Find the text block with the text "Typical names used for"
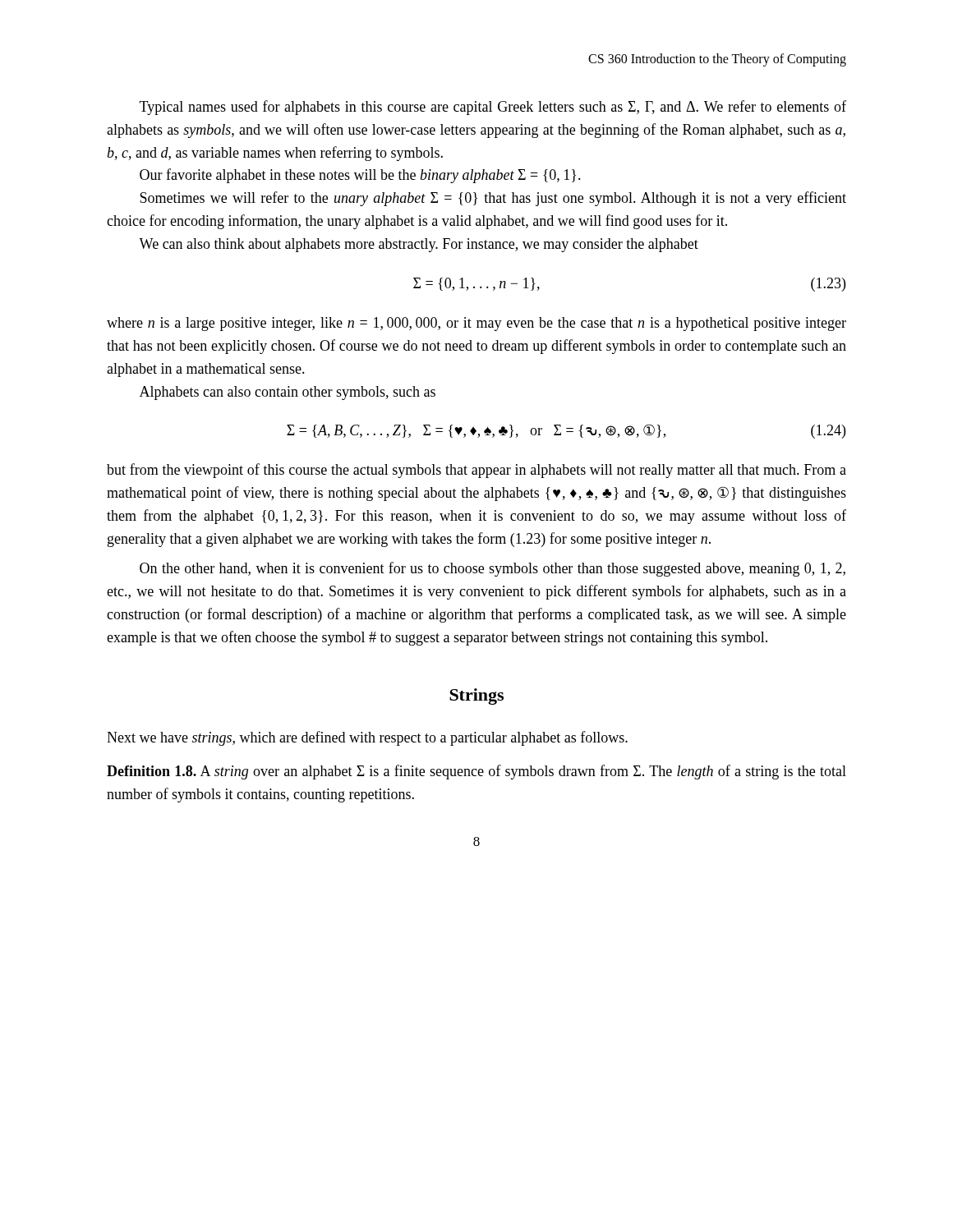Screen dimensions: 1232x953 point(476,130)
